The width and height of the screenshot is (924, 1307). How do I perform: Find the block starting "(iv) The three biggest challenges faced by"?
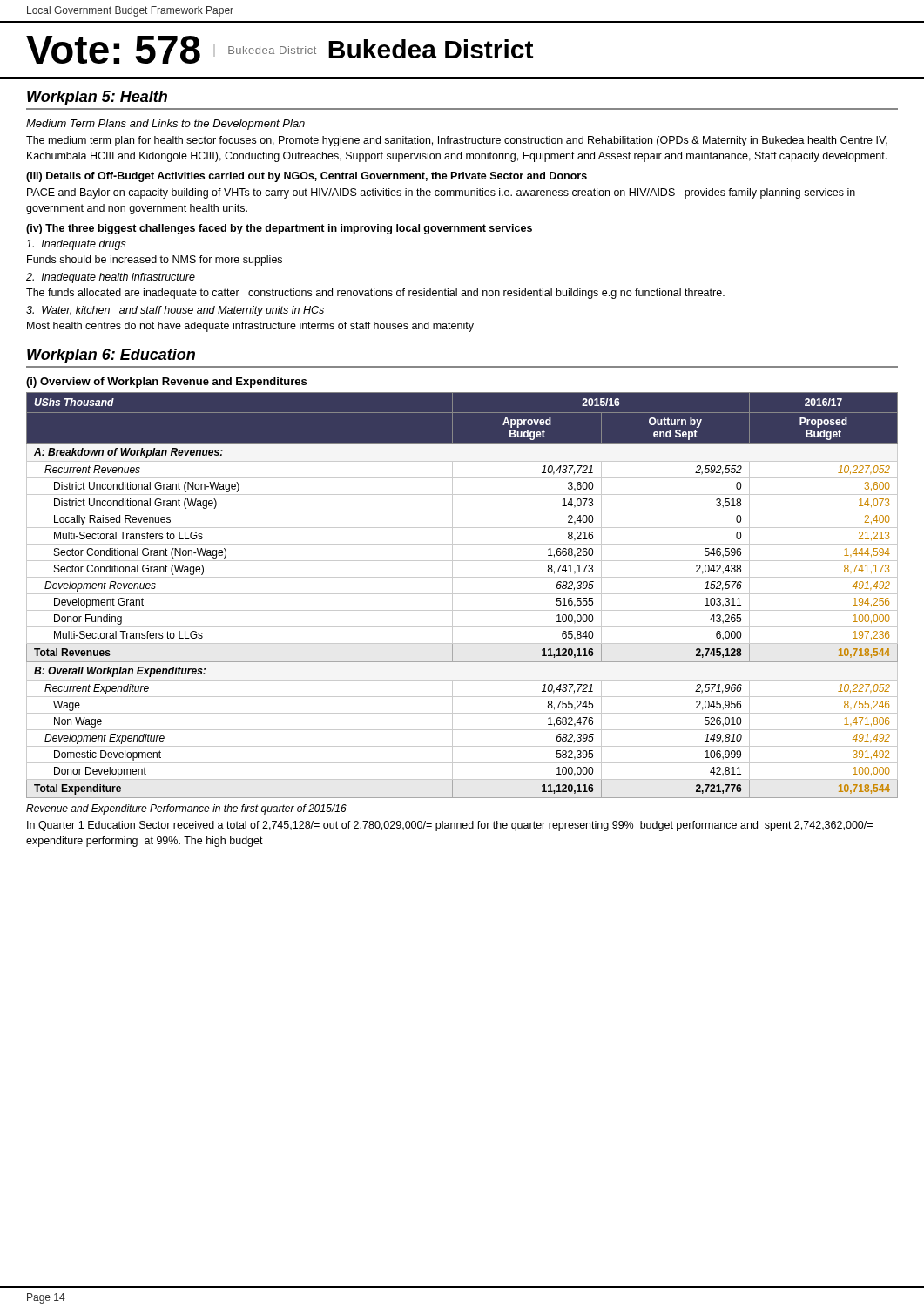279,228
